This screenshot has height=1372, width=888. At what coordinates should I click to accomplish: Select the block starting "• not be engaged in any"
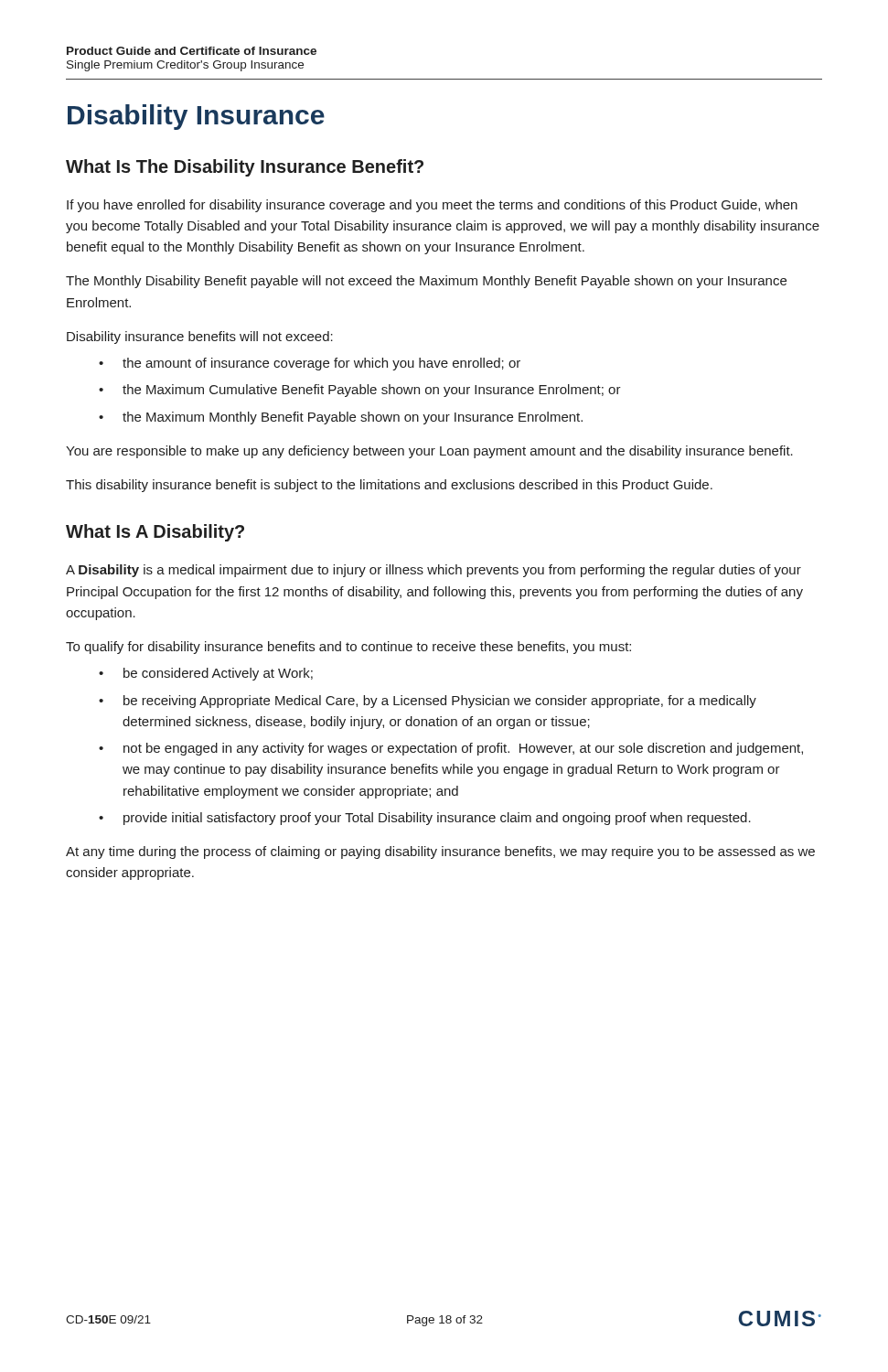pyautogui.click(x=460, y=769)
